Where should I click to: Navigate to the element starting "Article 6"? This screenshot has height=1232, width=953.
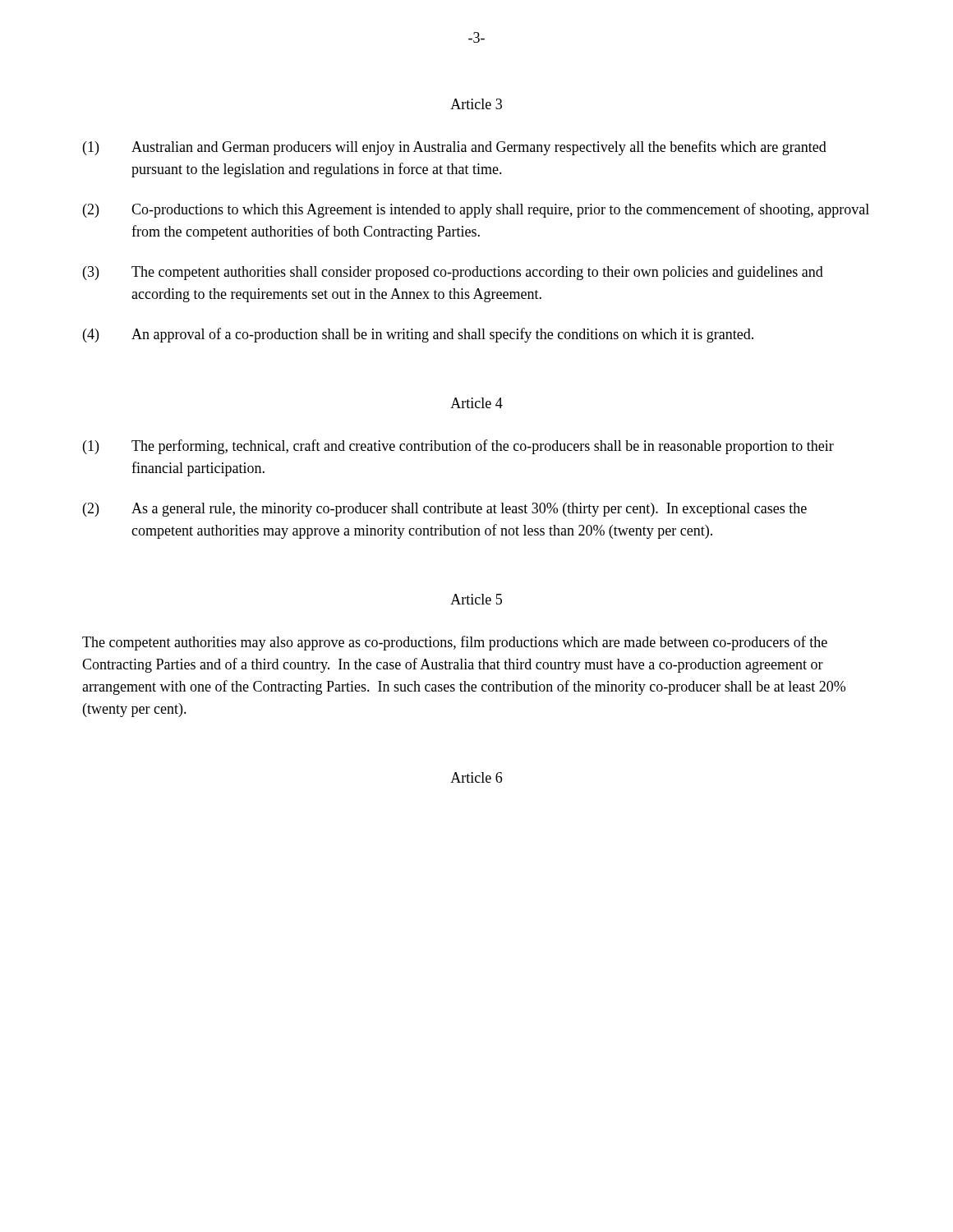click(x=476, y=778)
